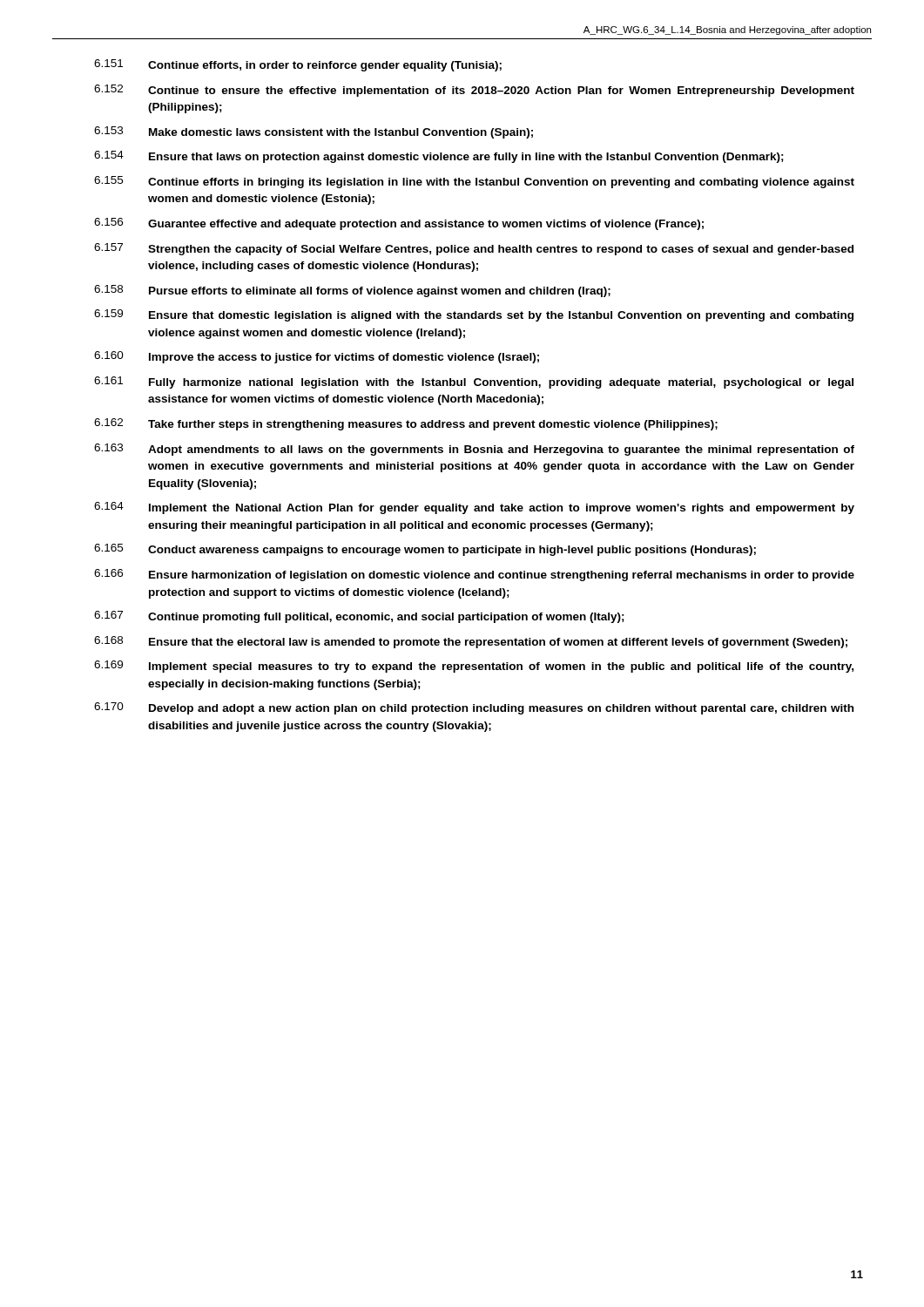
Task: Select the list item that says "6.163 Adopt amendments to"
Action: coord(474,466)
